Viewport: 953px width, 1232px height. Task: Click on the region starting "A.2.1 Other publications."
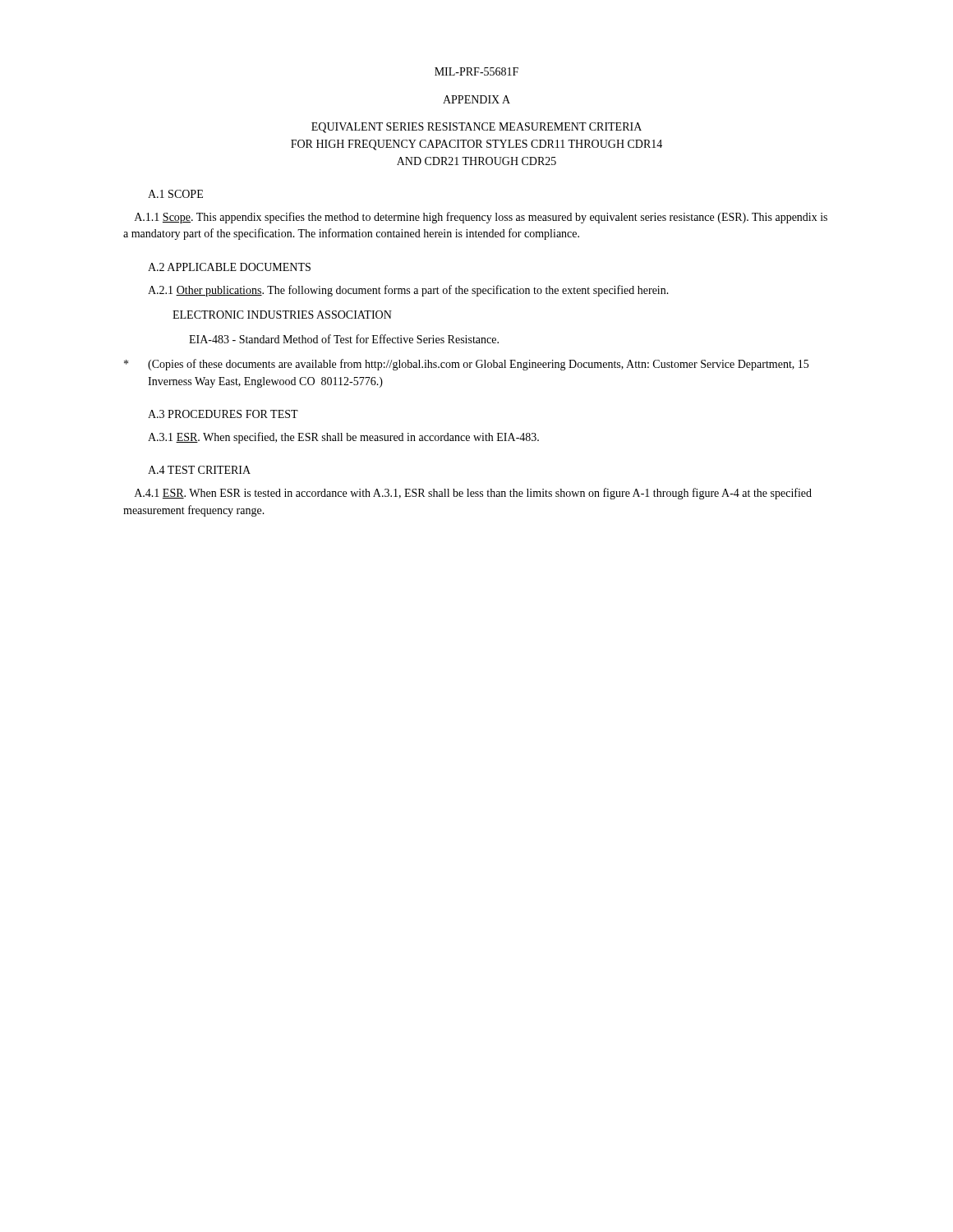[x=408, y=290]
